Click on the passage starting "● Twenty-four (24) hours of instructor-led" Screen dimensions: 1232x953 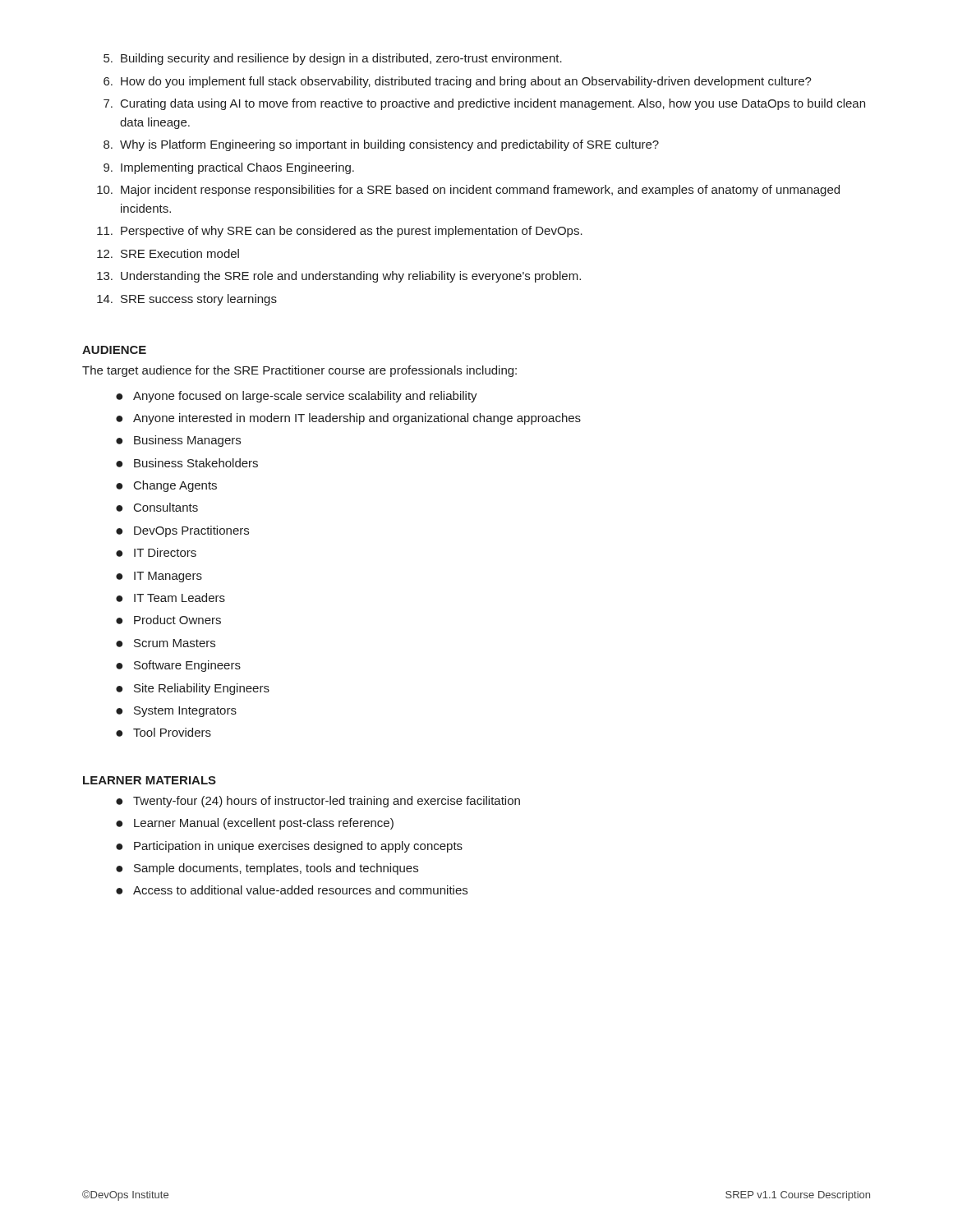click(x=318, y=801)
